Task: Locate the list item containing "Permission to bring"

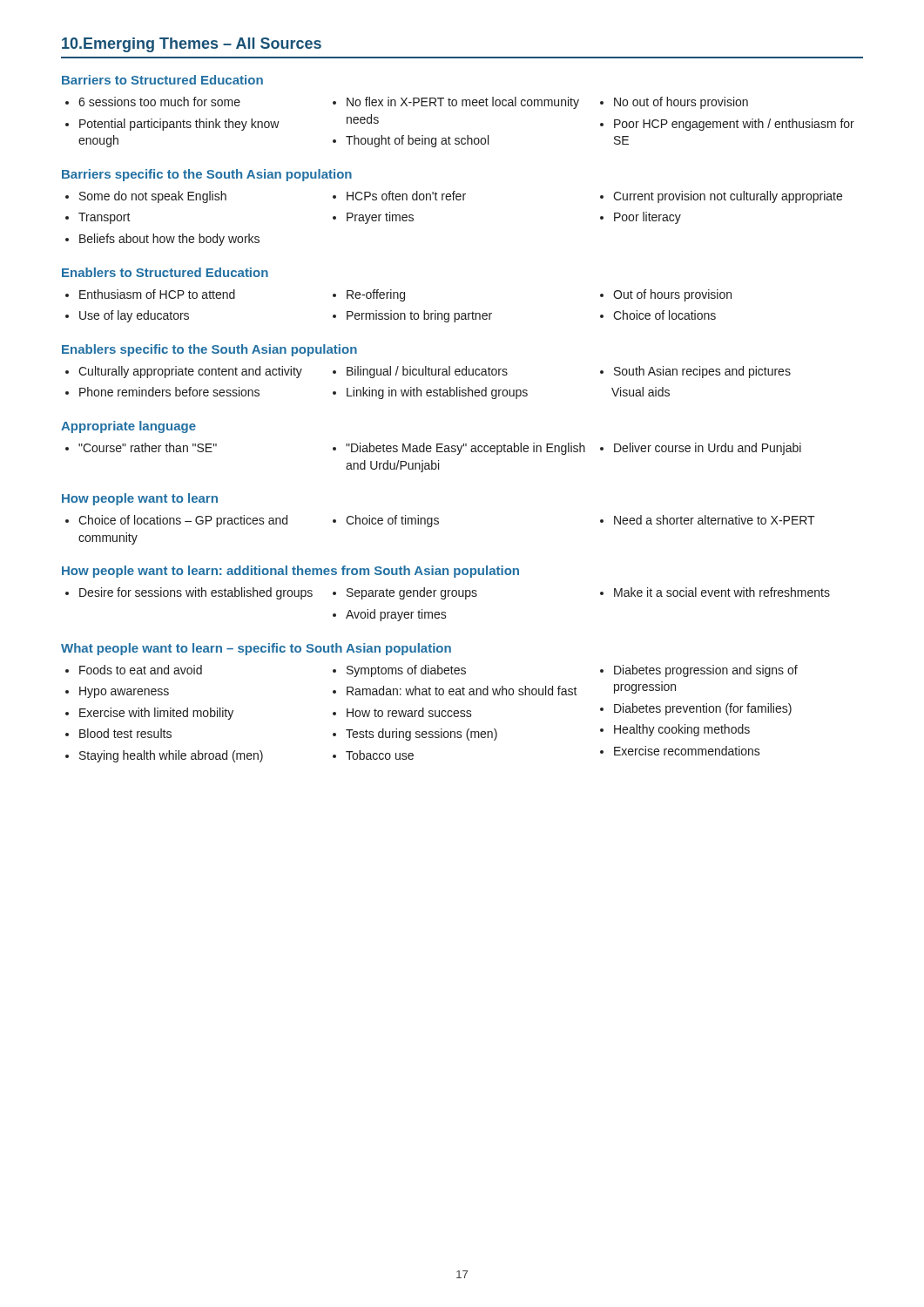Action: click(x=458, y=316)
